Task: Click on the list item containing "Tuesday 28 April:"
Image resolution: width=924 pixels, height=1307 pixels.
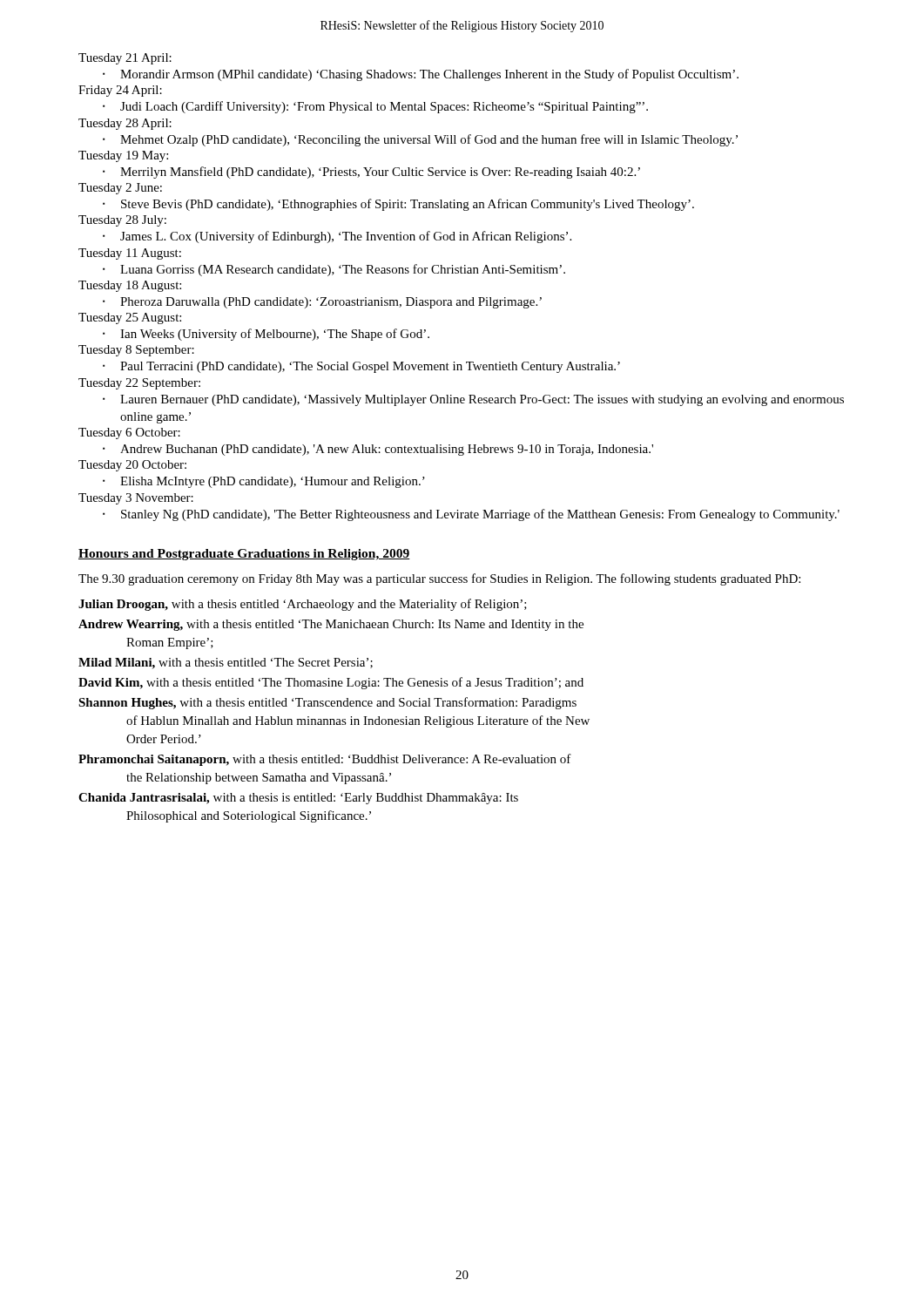Action: click(x=462, y=132)
